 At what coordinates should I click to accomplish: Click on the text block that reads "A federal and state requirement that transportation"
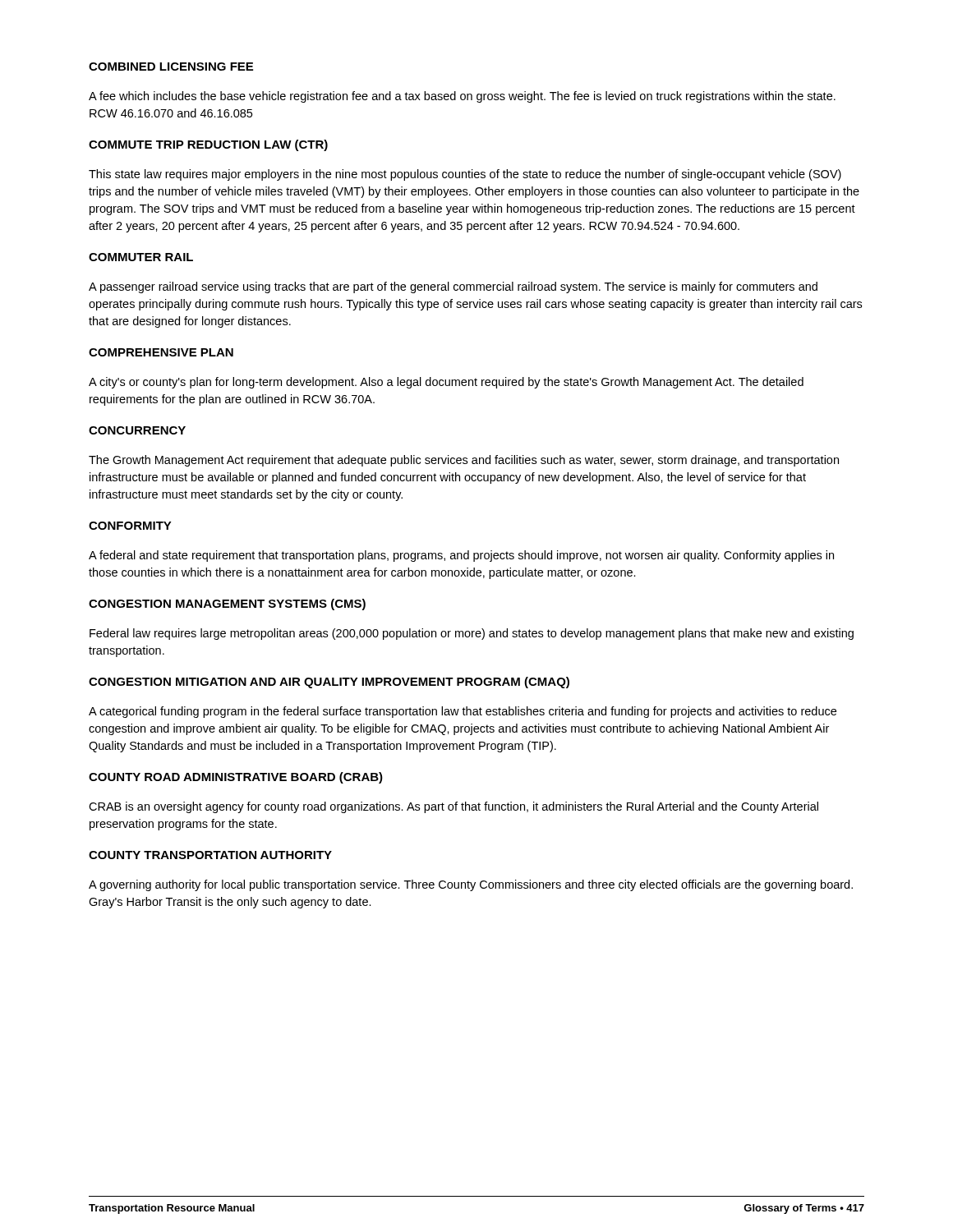coord(476,564)
